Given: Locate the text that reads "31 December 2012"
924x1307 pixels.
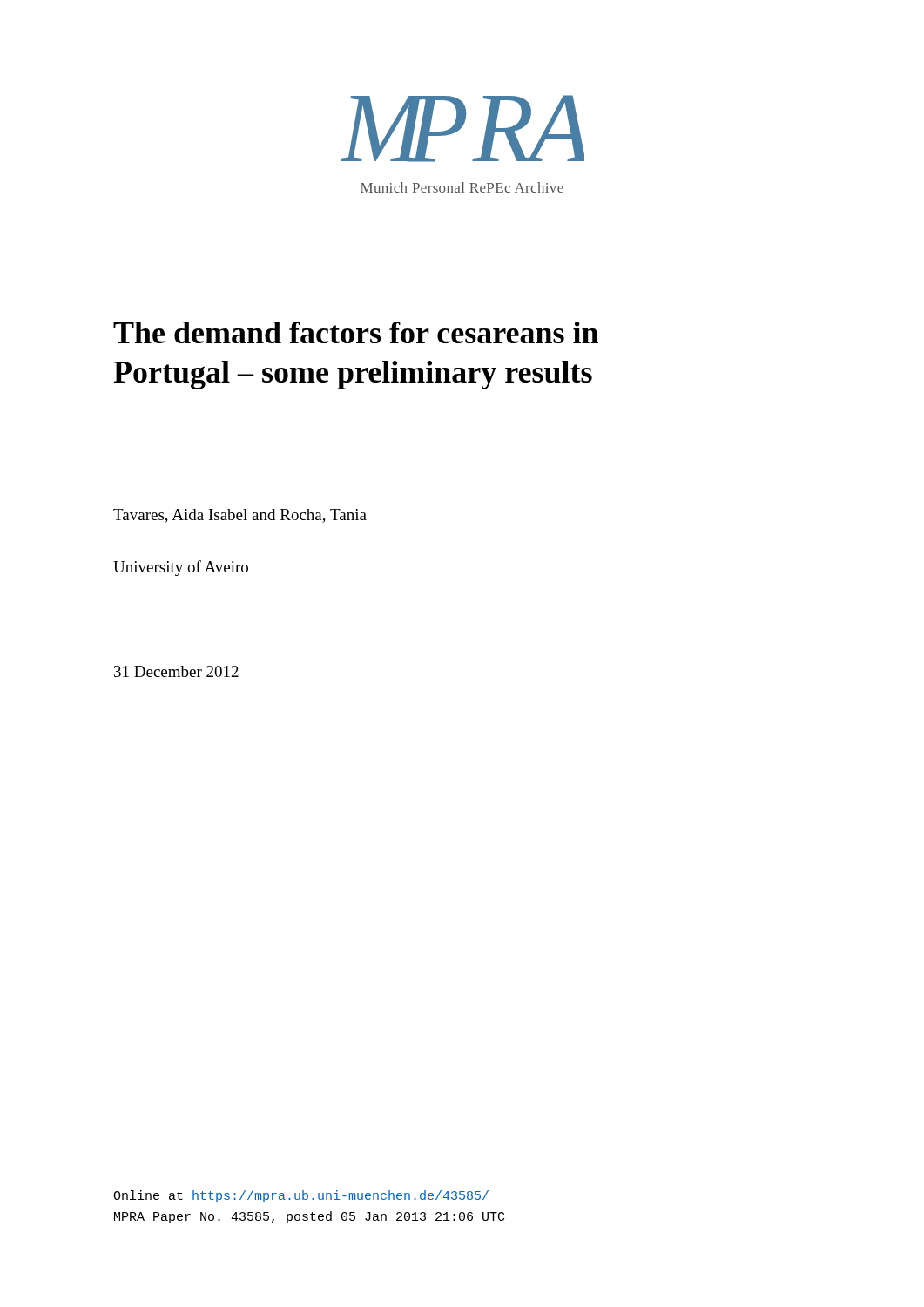Looking at the screenshot, I should tap(176, 672).
